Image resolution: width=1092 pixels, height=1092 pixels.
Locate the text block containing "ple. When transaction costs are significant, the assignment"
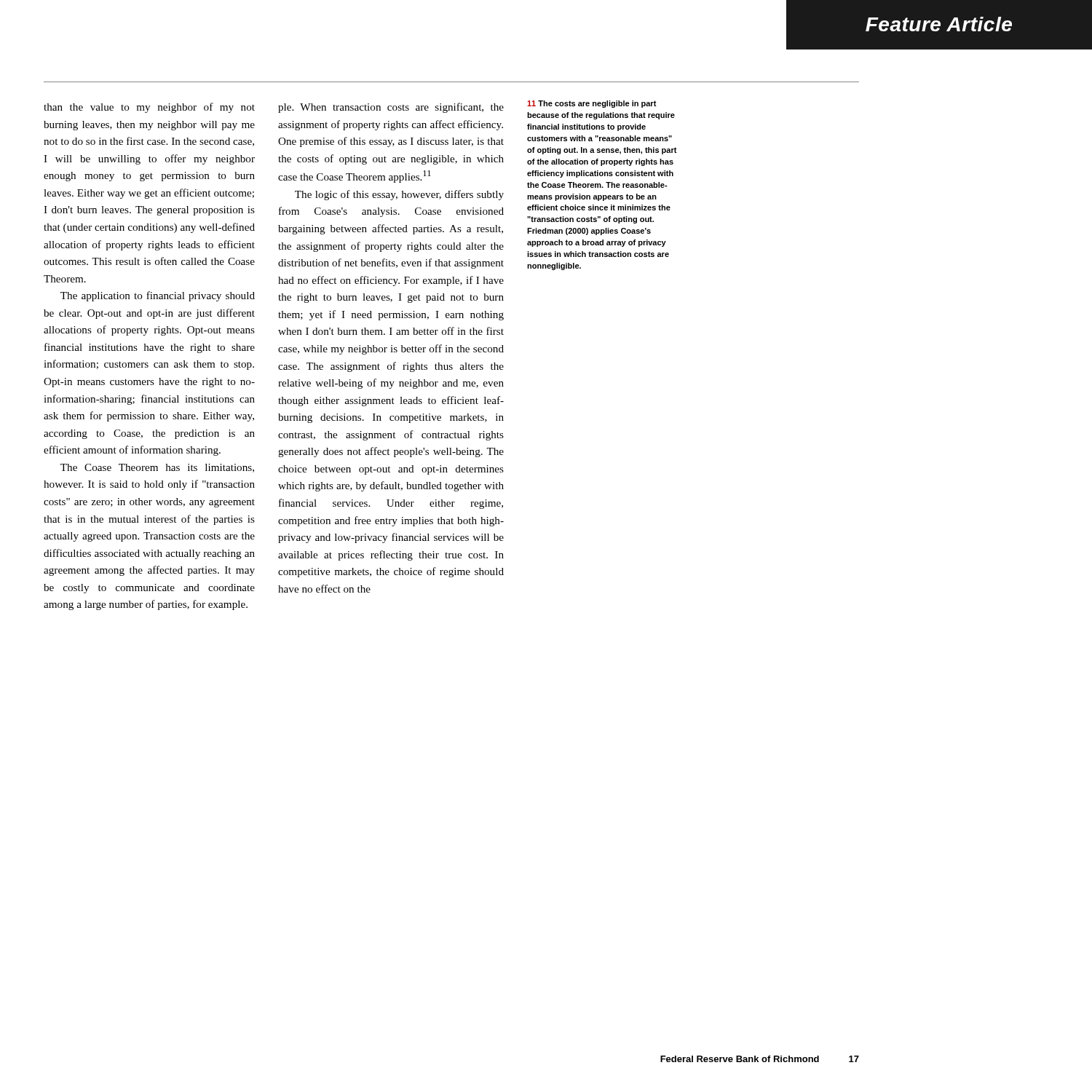(x=391, y=348)
